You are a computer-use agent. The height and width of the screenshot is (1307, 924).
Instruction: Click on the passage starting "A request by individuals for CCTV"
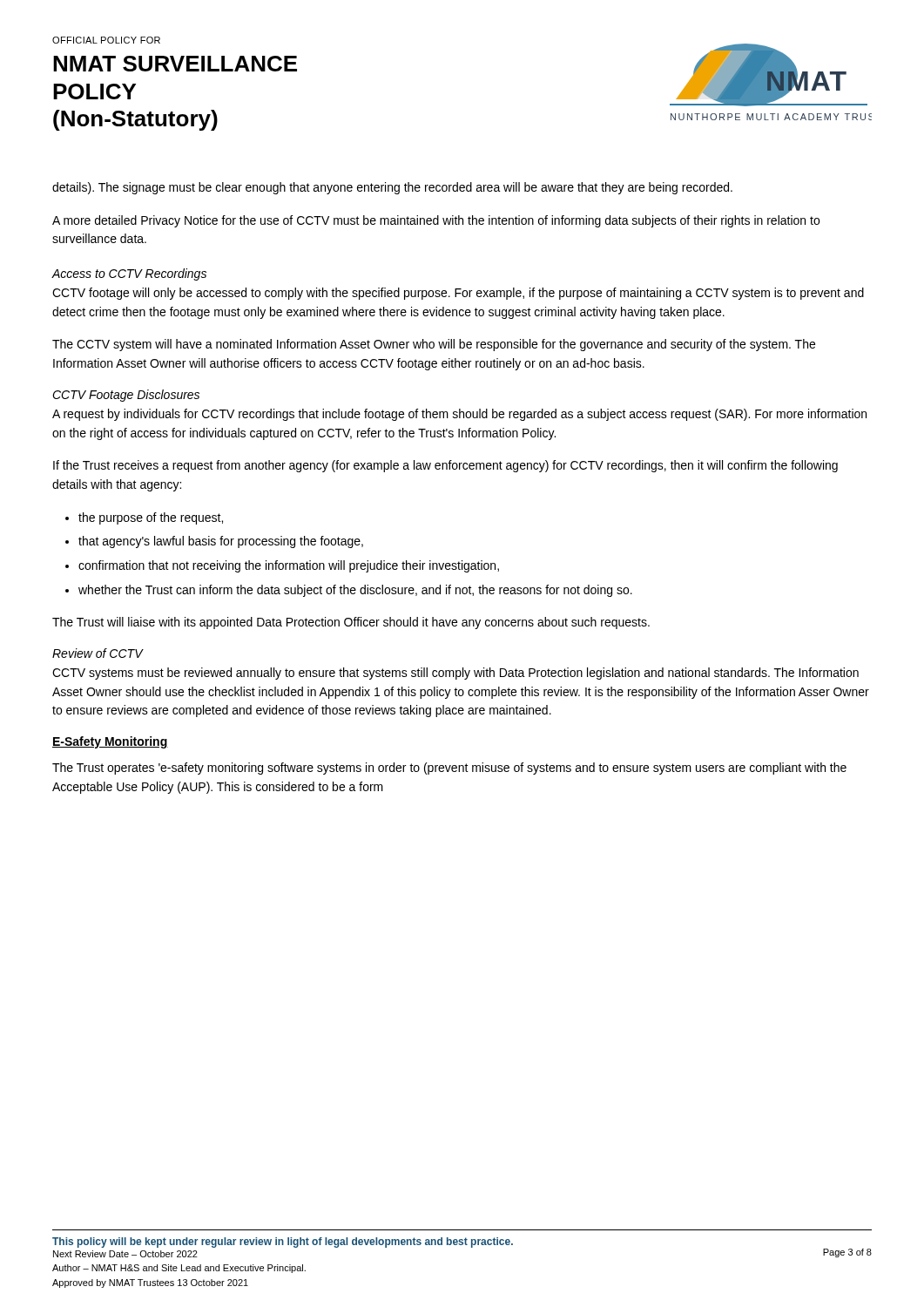460,423
